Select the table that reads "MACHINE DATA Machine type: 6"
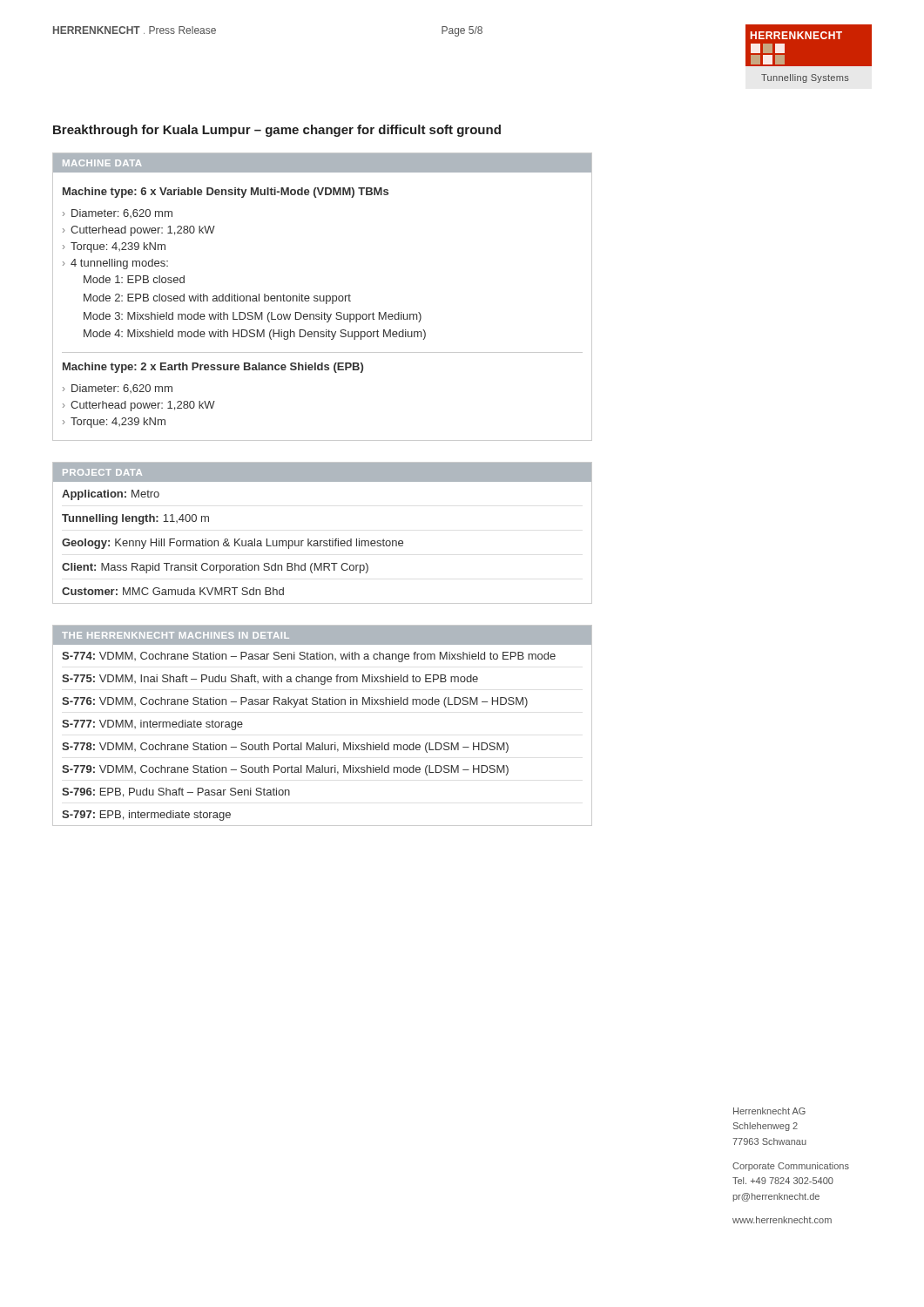This screenshot has height=1307, width=924. click(322, 297)
